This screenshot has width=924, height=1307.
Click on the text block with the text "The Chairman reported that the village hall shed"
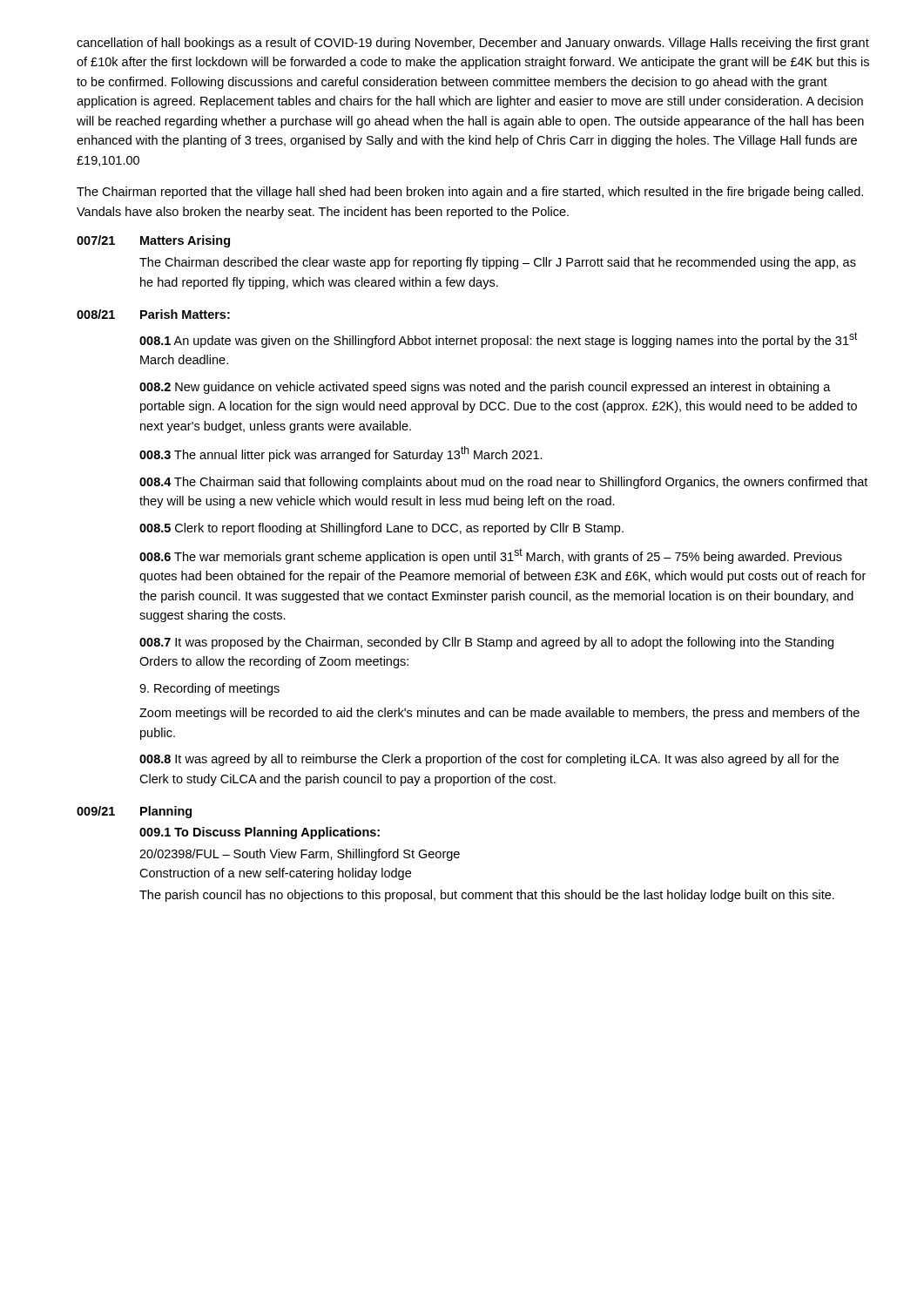pyautogui.click(x=470, y=202)
